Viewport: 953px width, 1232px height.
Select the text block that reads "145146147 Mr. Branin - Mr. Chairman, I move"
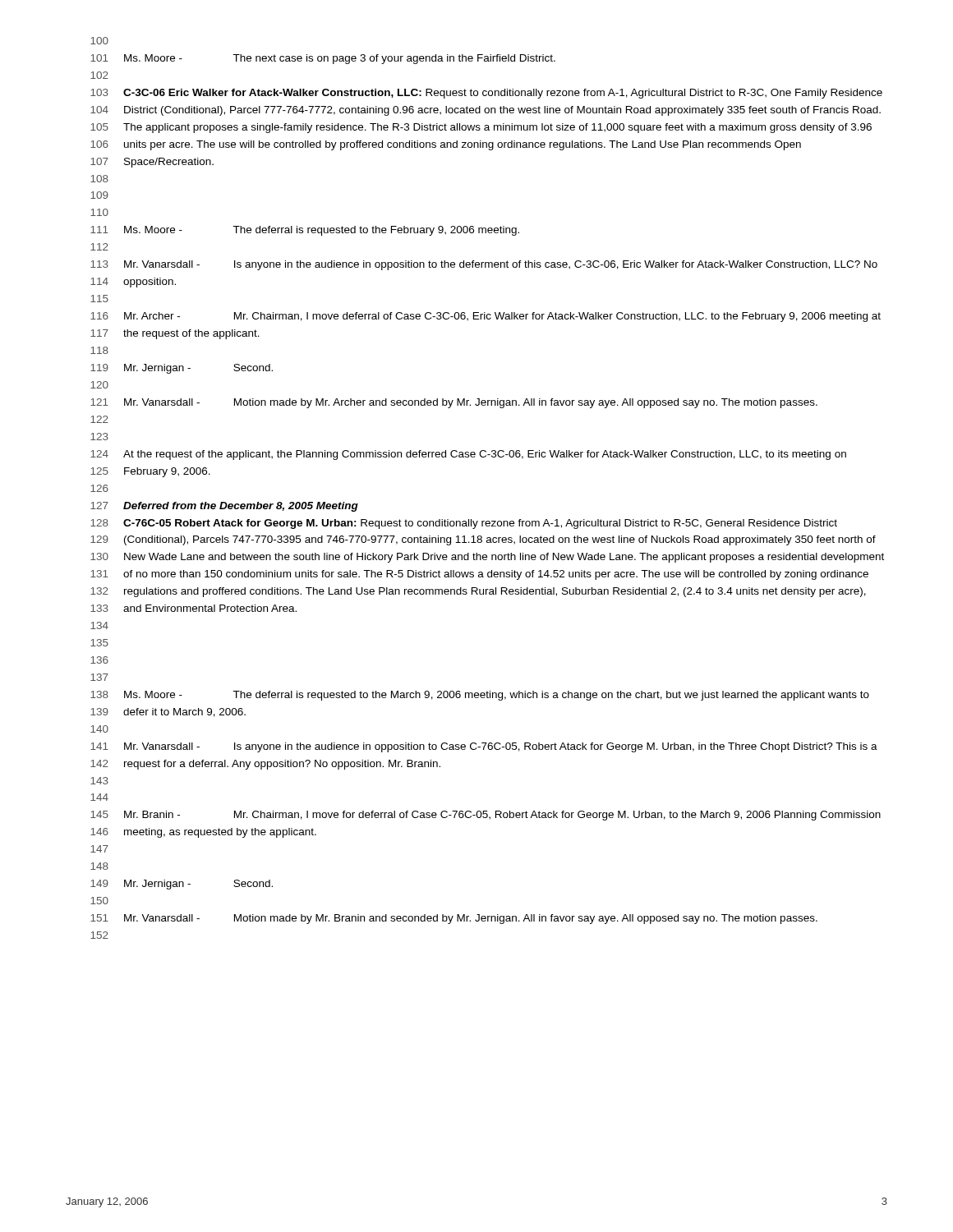click(486, 816)
